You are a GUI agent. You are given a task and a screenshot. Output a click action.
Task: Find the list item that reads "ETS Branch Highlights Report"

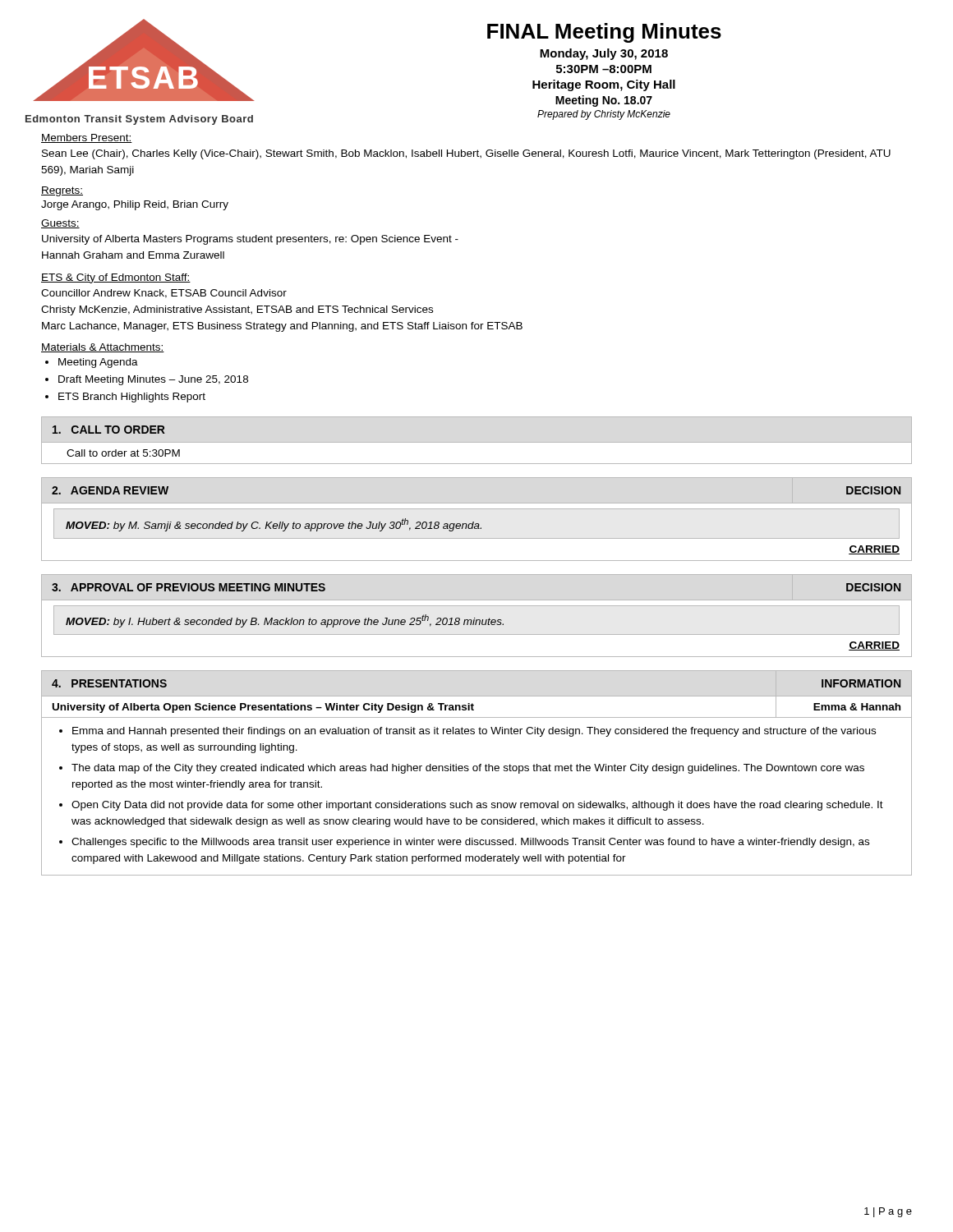[x=131, y=396]
